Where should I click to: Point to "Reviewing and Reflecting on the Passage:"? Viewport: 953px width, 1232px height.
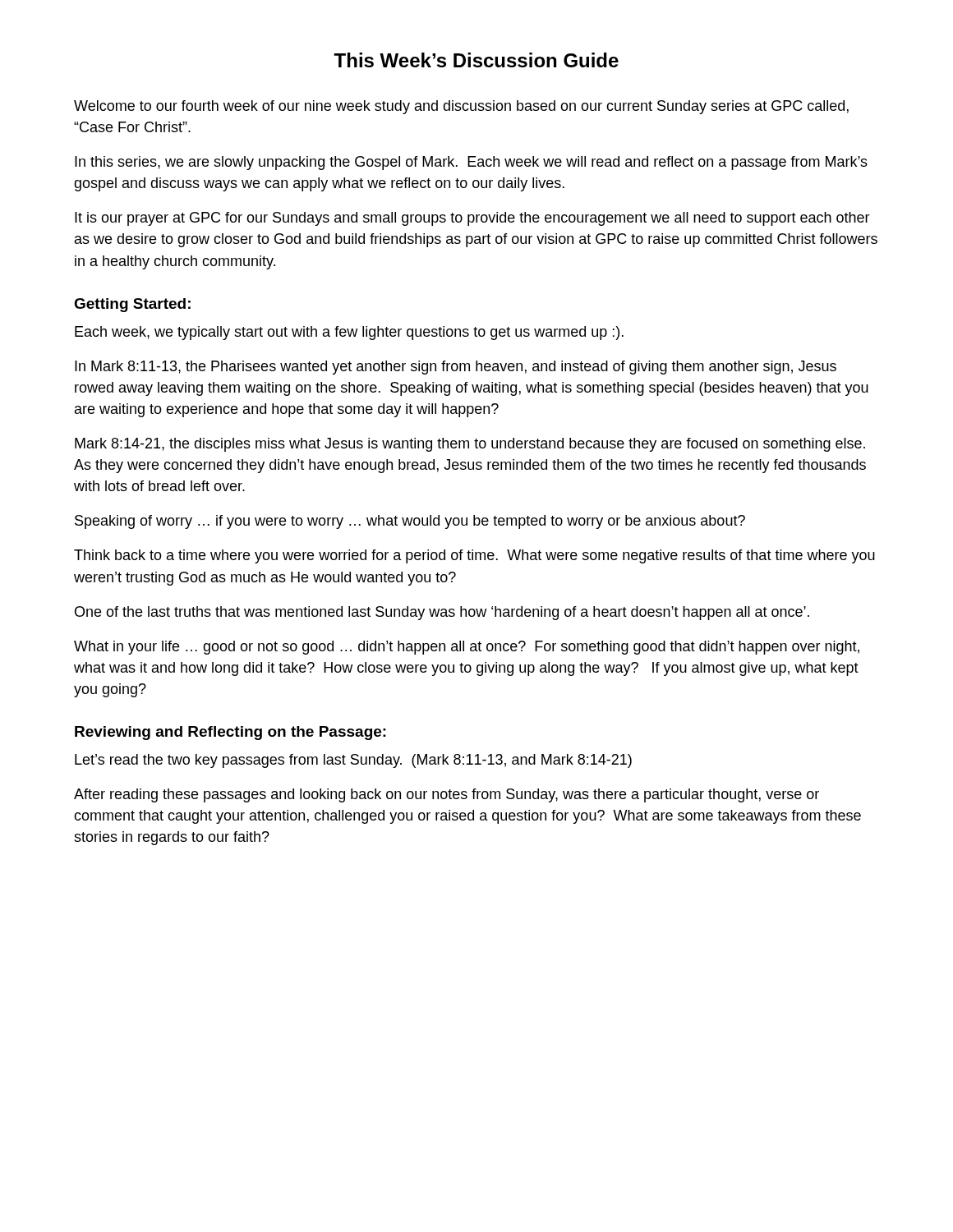231,731
